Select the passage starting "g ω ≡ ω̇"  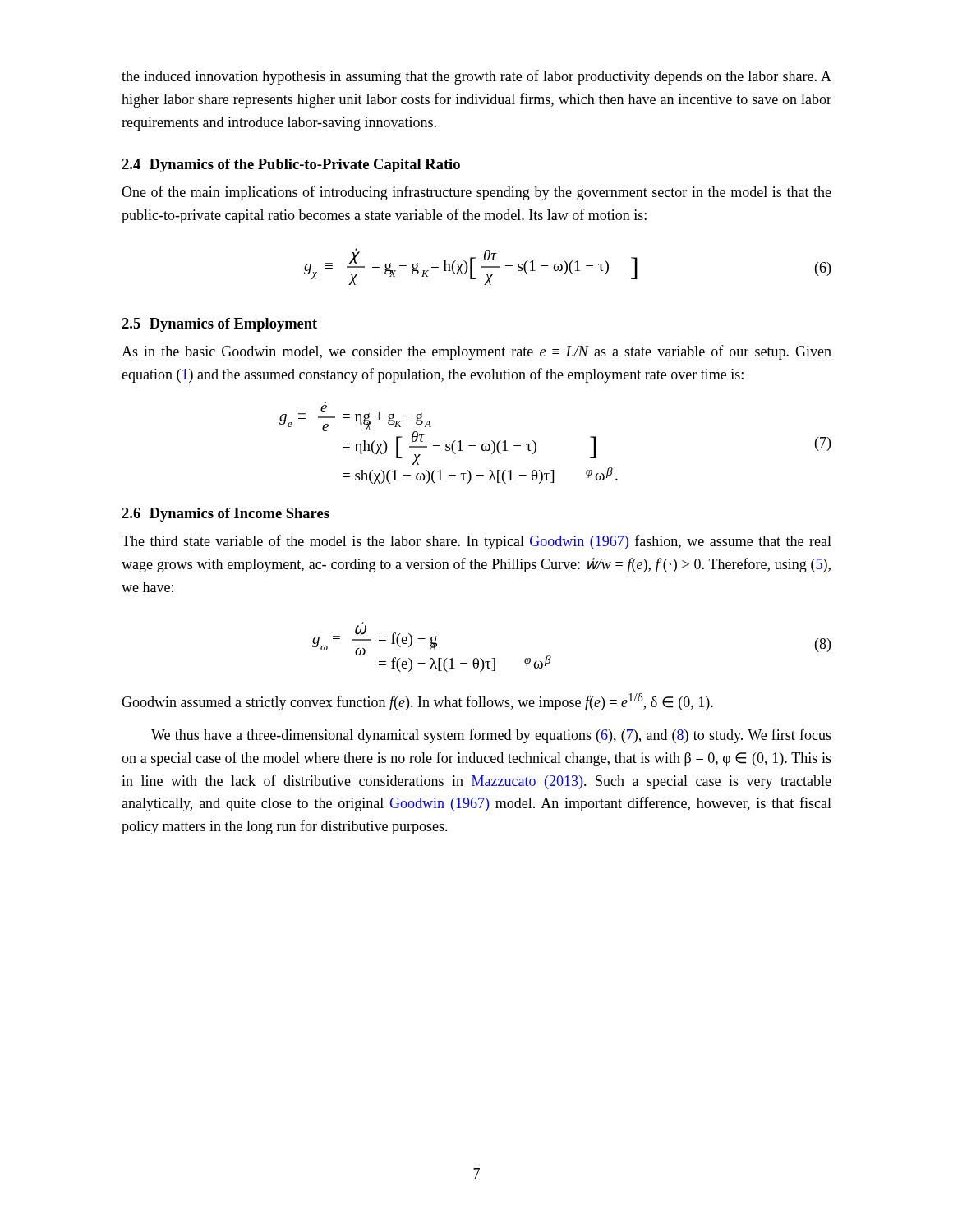[x=476, y=644]
